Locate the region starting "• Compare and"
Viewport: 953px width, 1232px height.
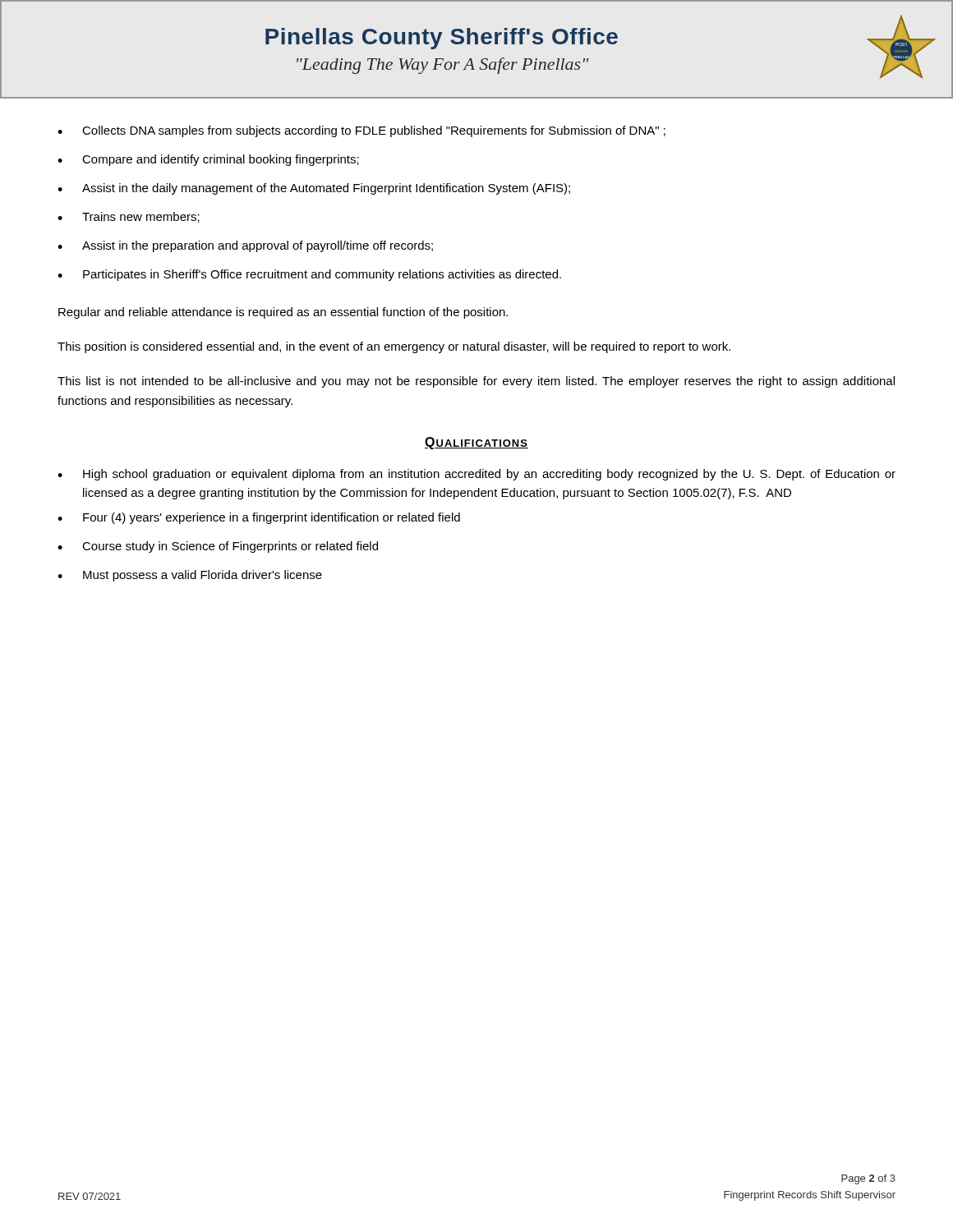pyautogui.click(x=208, y=160)
